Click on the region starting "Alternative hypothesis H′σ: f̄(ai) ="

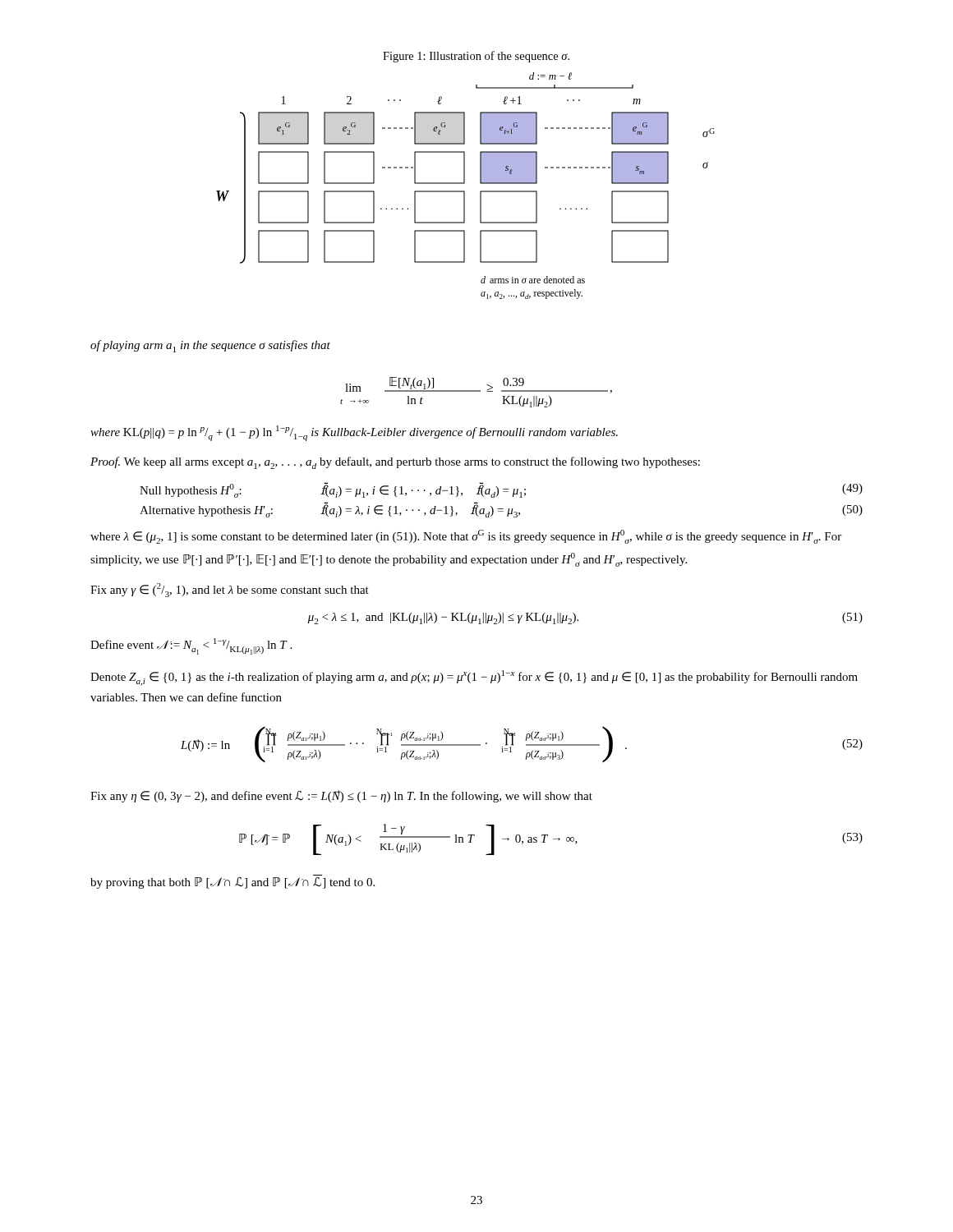[x=501, y=511]
